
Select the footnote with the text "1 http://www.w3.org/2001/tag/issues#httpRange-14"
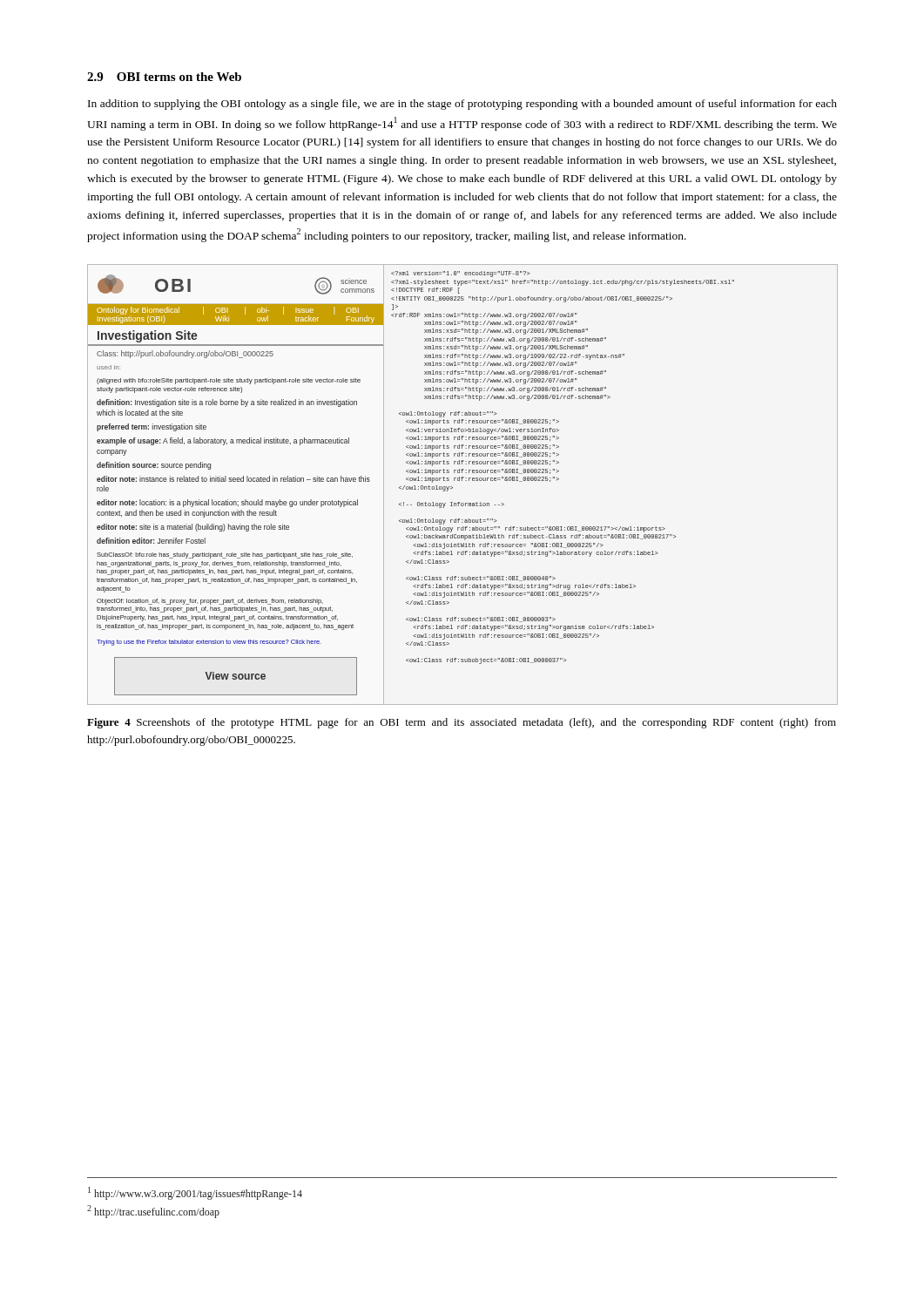pos(195,1192)
